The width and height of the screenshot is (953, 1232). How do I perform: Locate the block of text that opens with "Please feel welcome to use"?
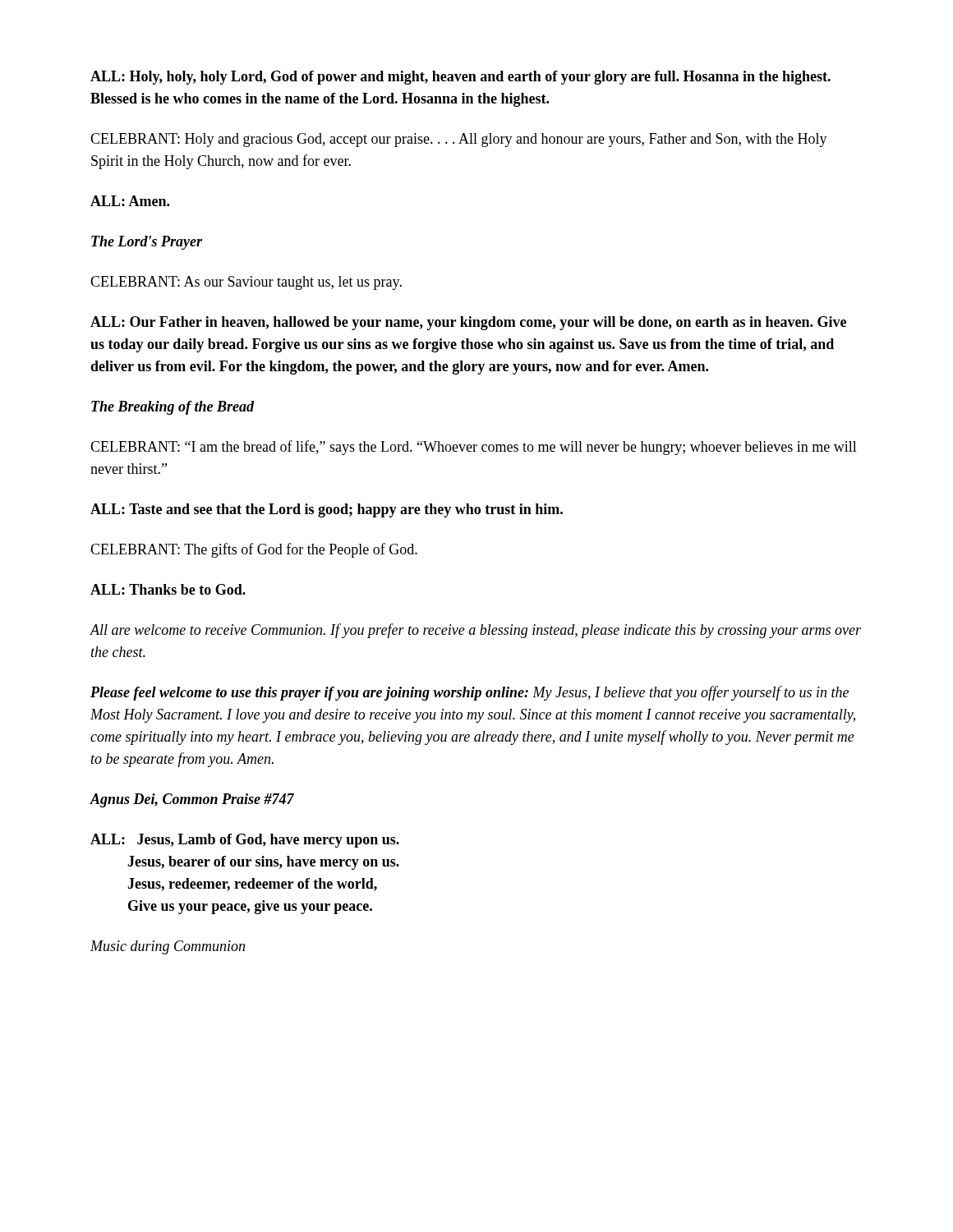(x=473, y=726)
